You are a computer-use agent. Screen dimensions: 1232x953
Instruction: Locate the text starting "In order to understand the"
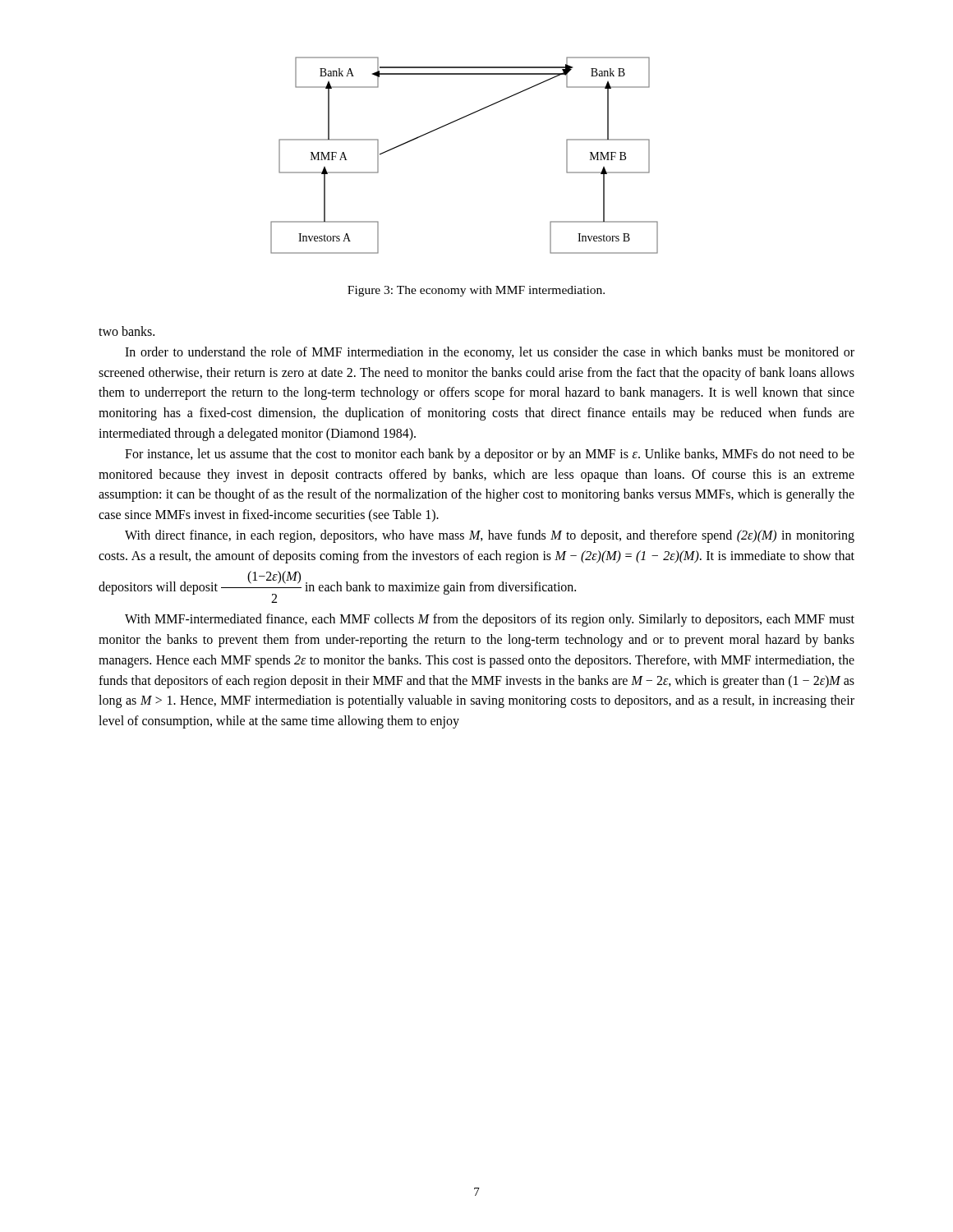476,393
